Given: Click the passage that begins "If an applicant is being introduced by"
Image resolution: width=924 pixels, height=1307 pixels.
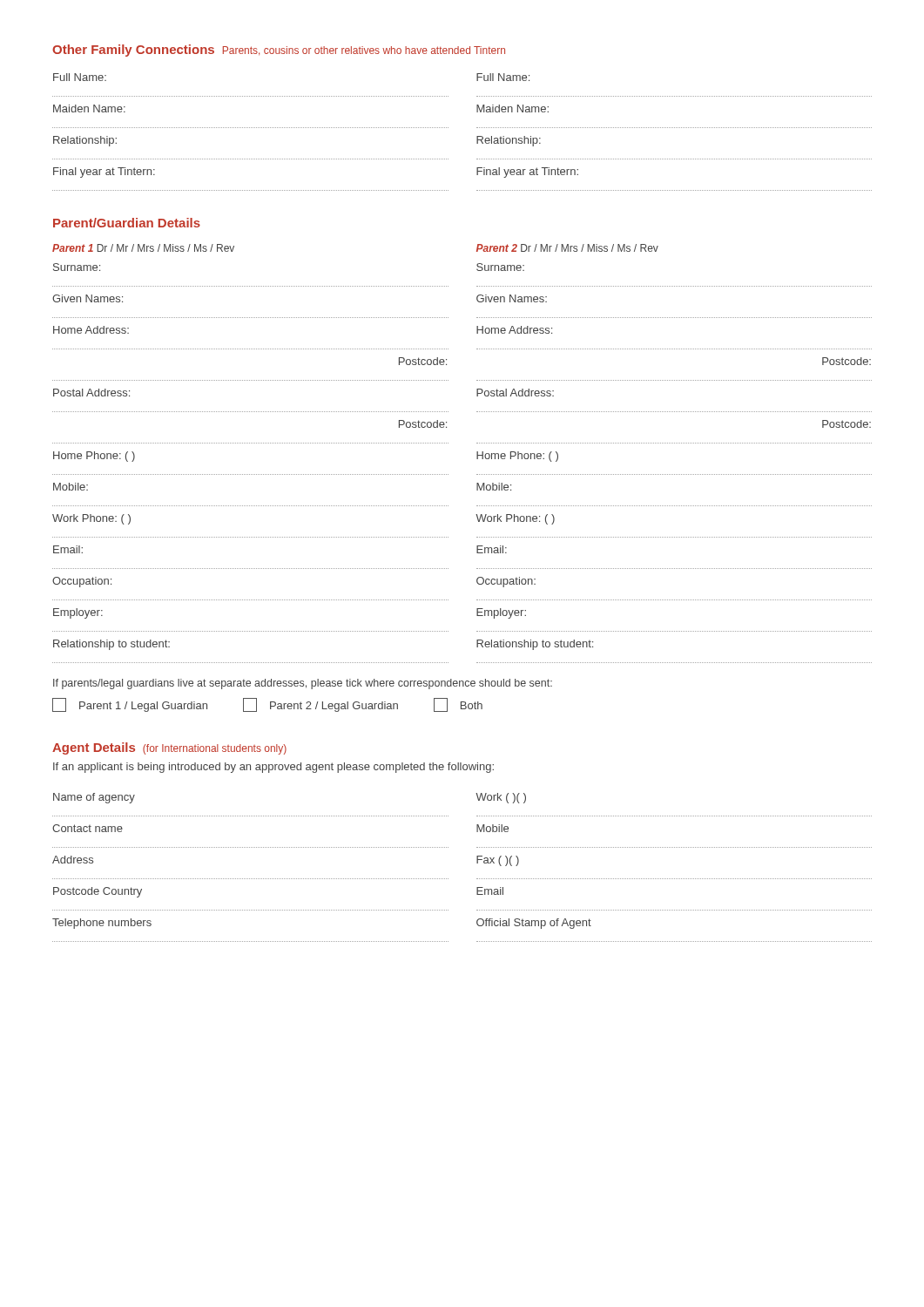Looking at the screenshot, I should pyautogui.click(x=274, y=766).
